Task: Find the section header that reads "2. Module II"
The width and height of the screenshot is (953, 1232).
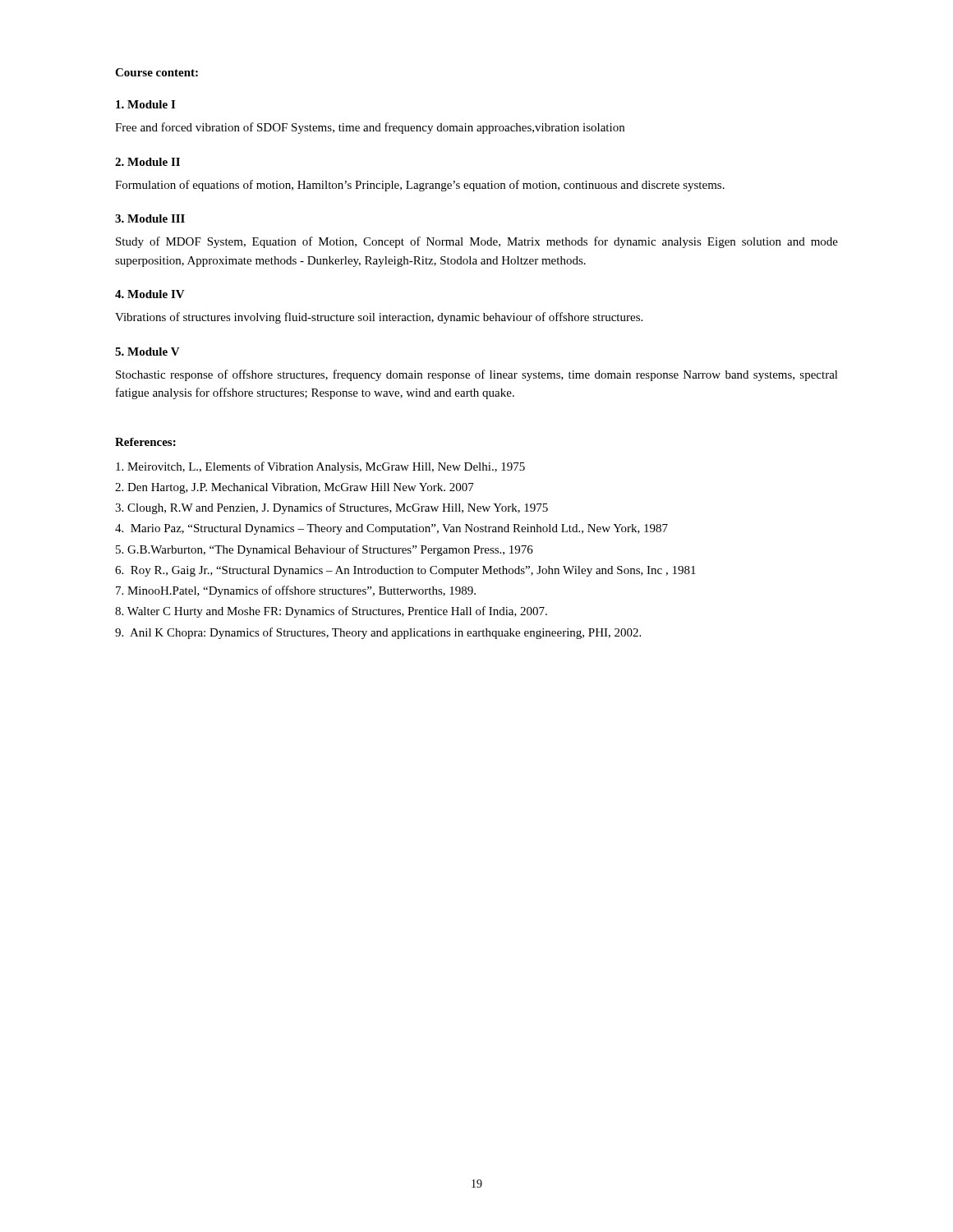Action: (x=148, y=161)
